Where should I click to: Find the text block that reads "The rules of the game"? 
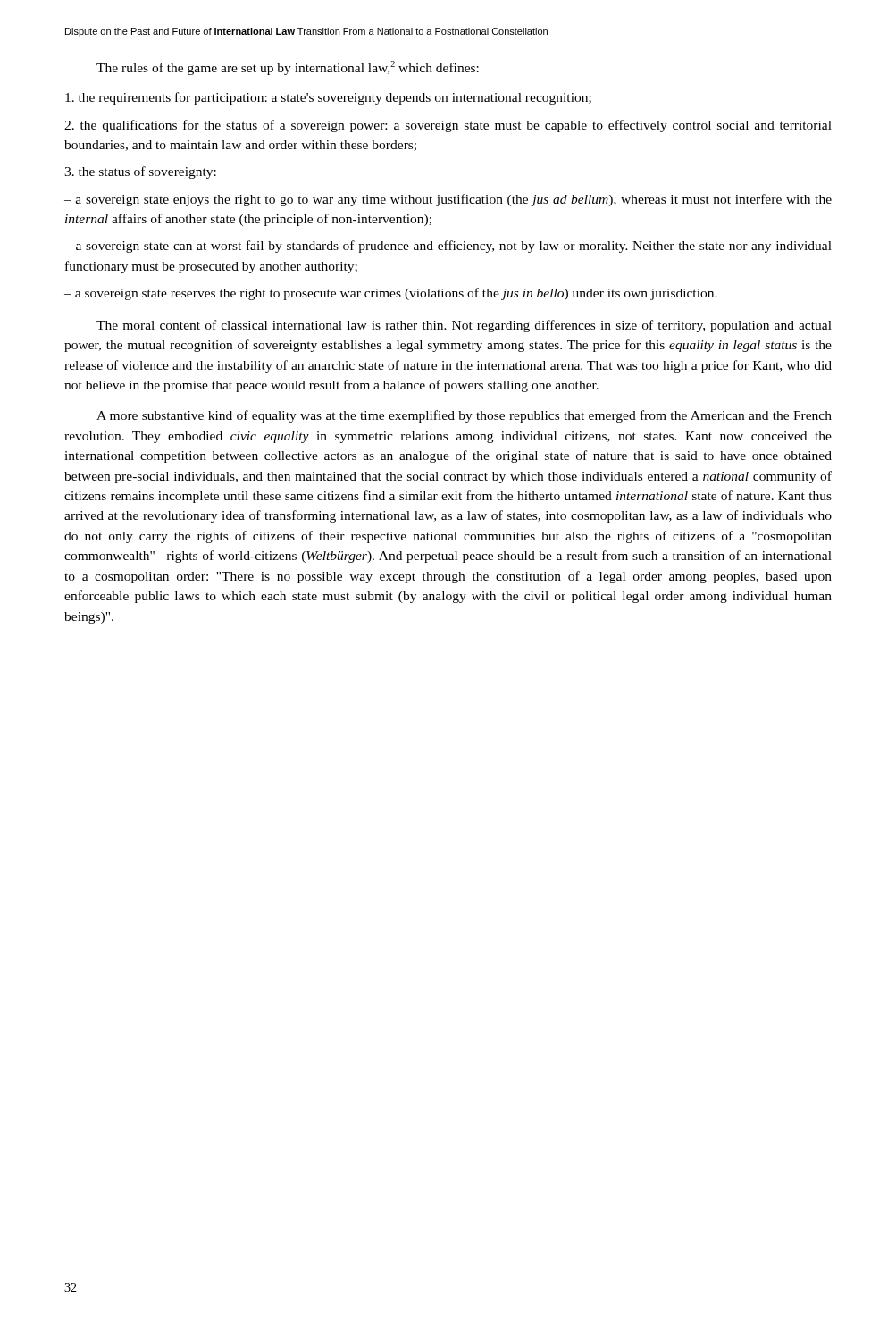[288, 67]
